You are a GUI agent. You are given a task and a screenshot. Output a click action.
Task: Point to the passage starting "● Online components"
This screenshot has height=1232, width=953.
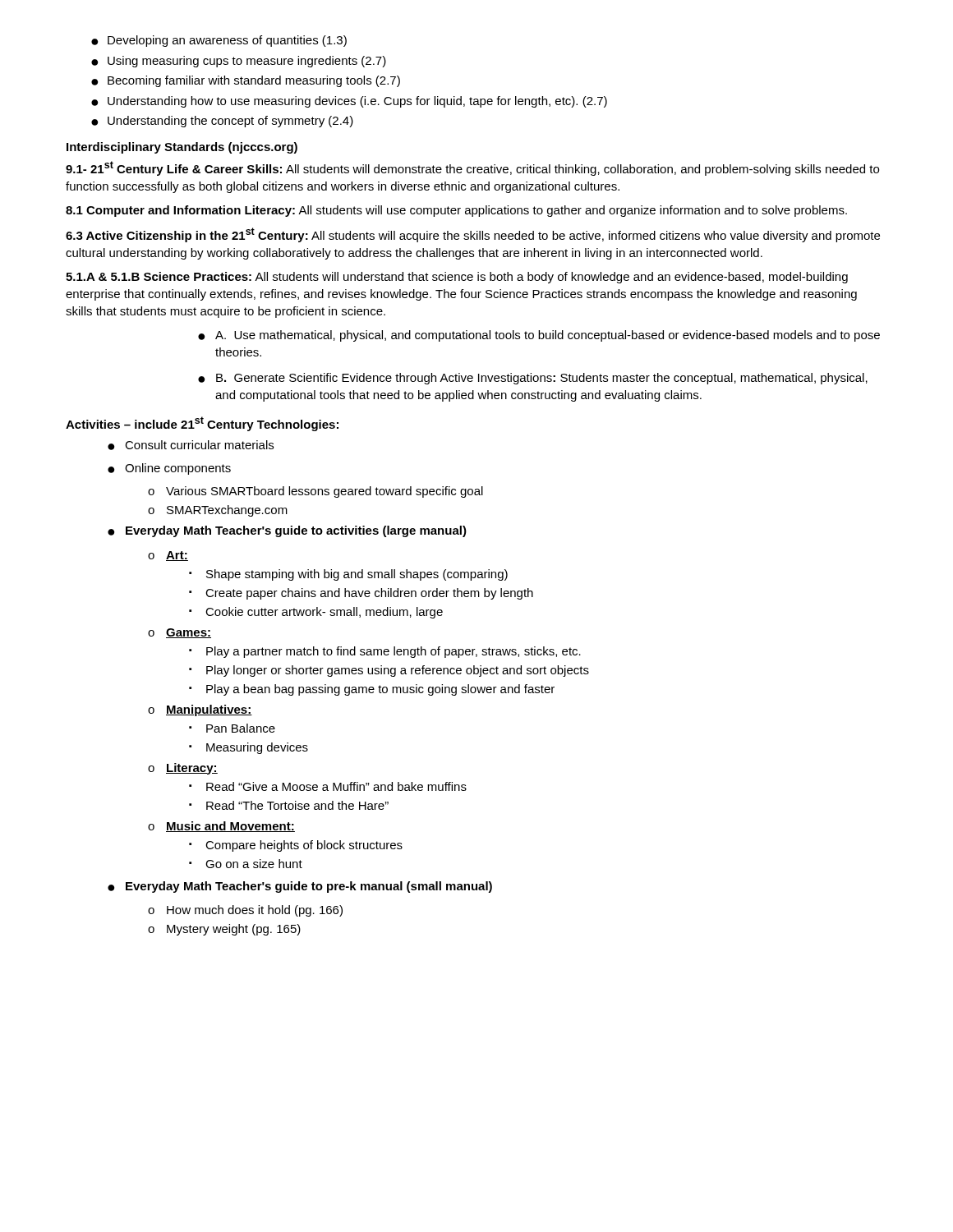(169, 470)
